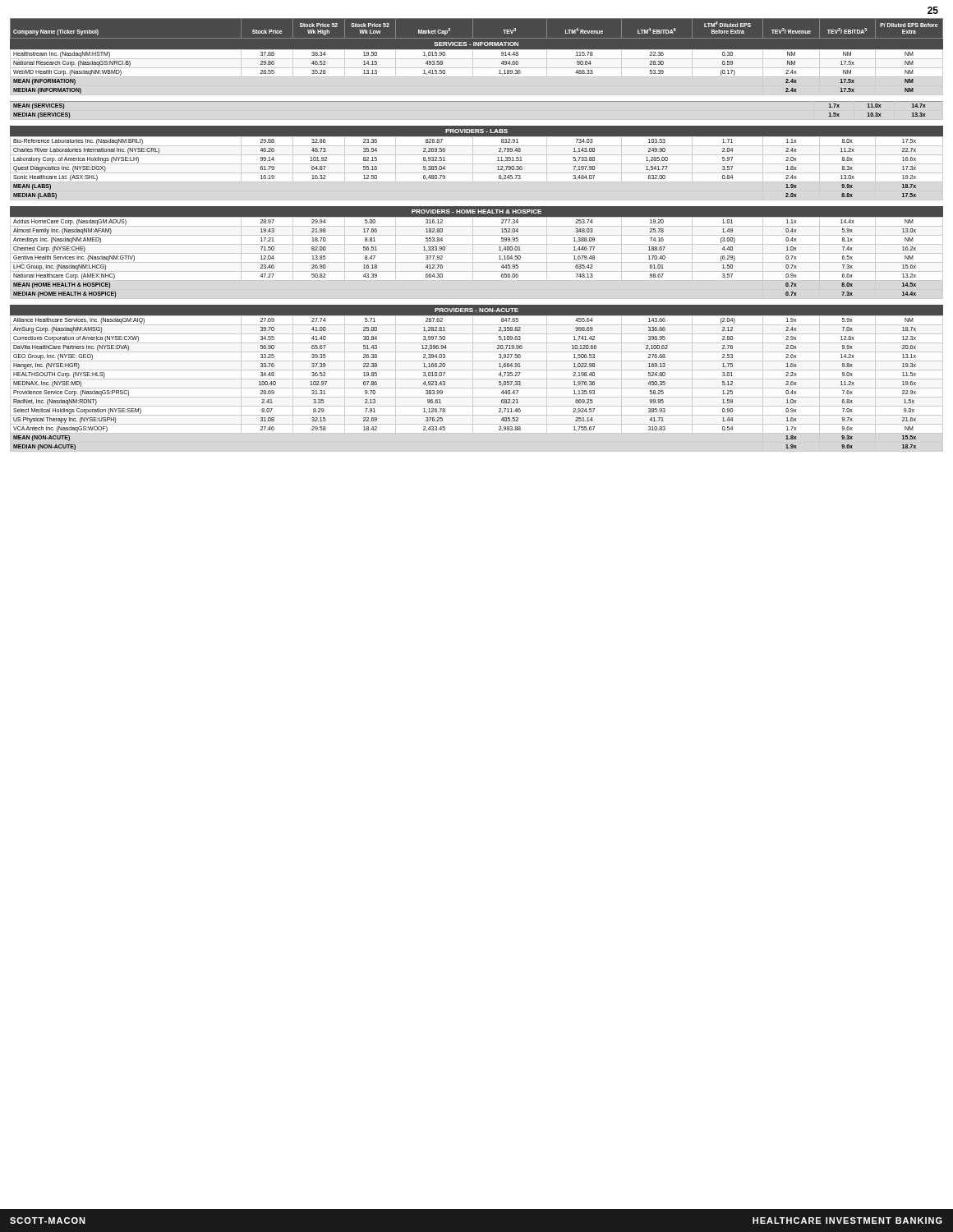The height and width of the screenshot is (1232, 953).
Task: Locate the text "PROVIDERS - NON-ACUTE"
Action: (x=476, y=310)
